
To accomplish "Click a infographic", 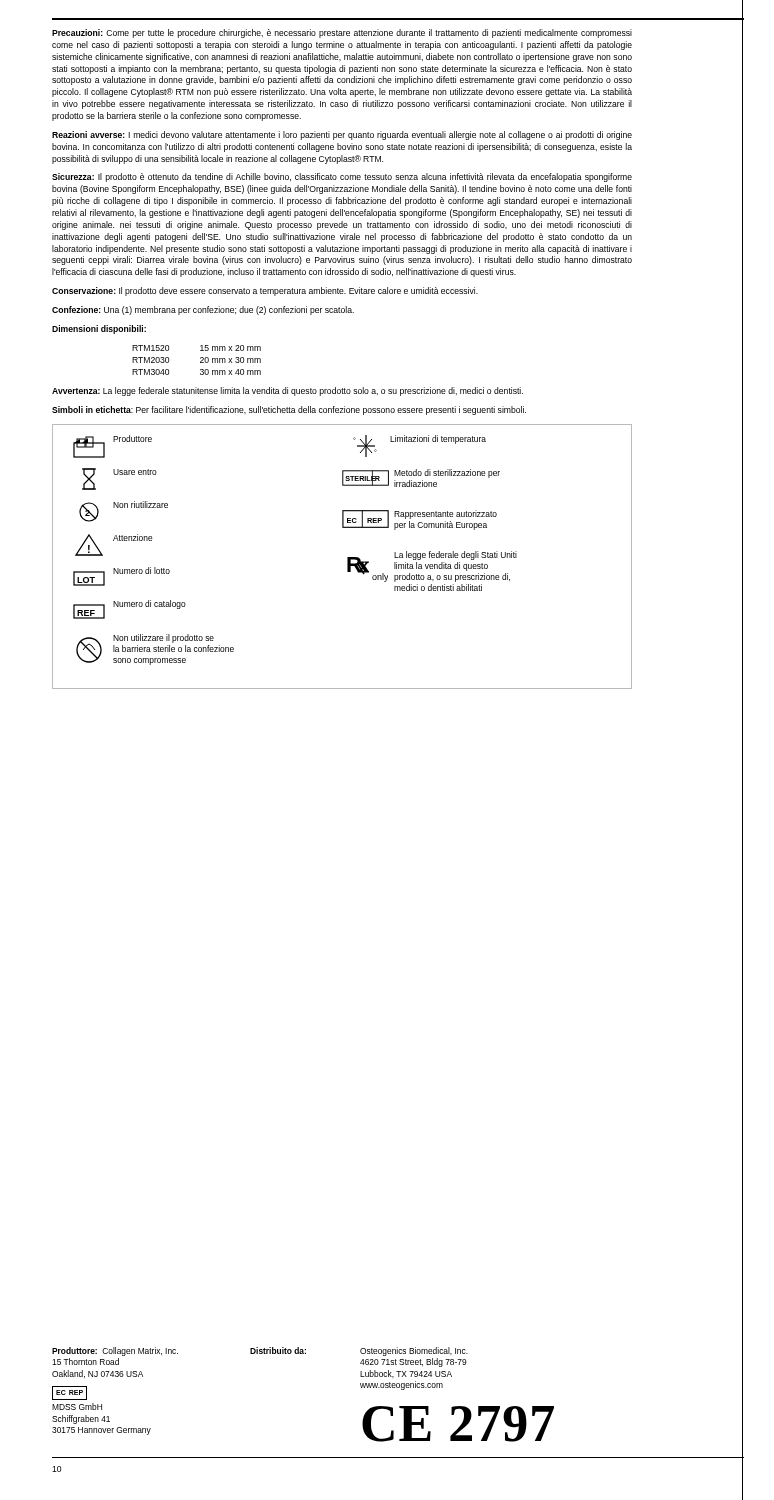I will 342,557.
